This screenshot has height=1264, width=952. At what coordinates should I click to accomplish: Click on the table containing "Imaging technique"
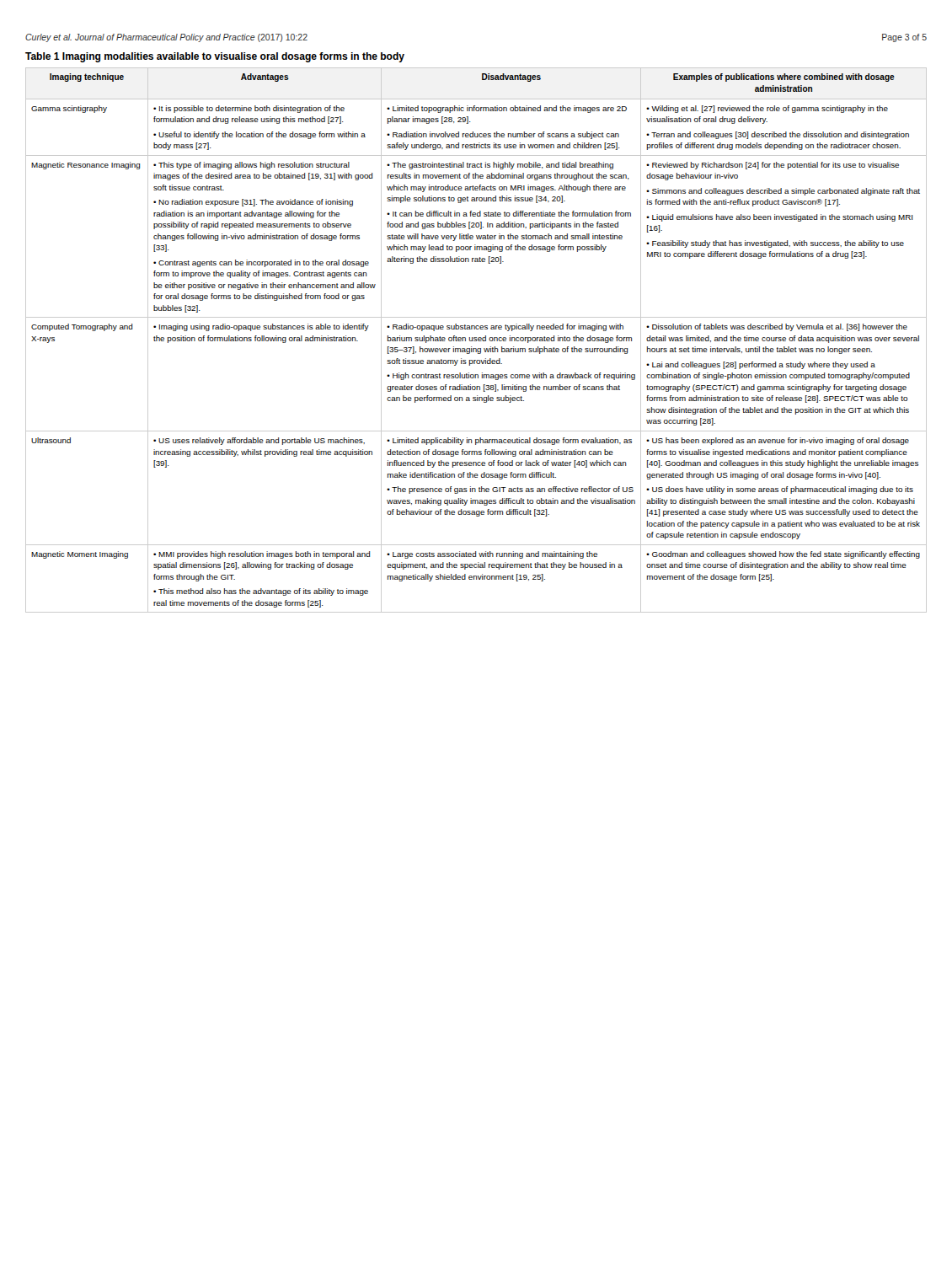tap(476, 332)
